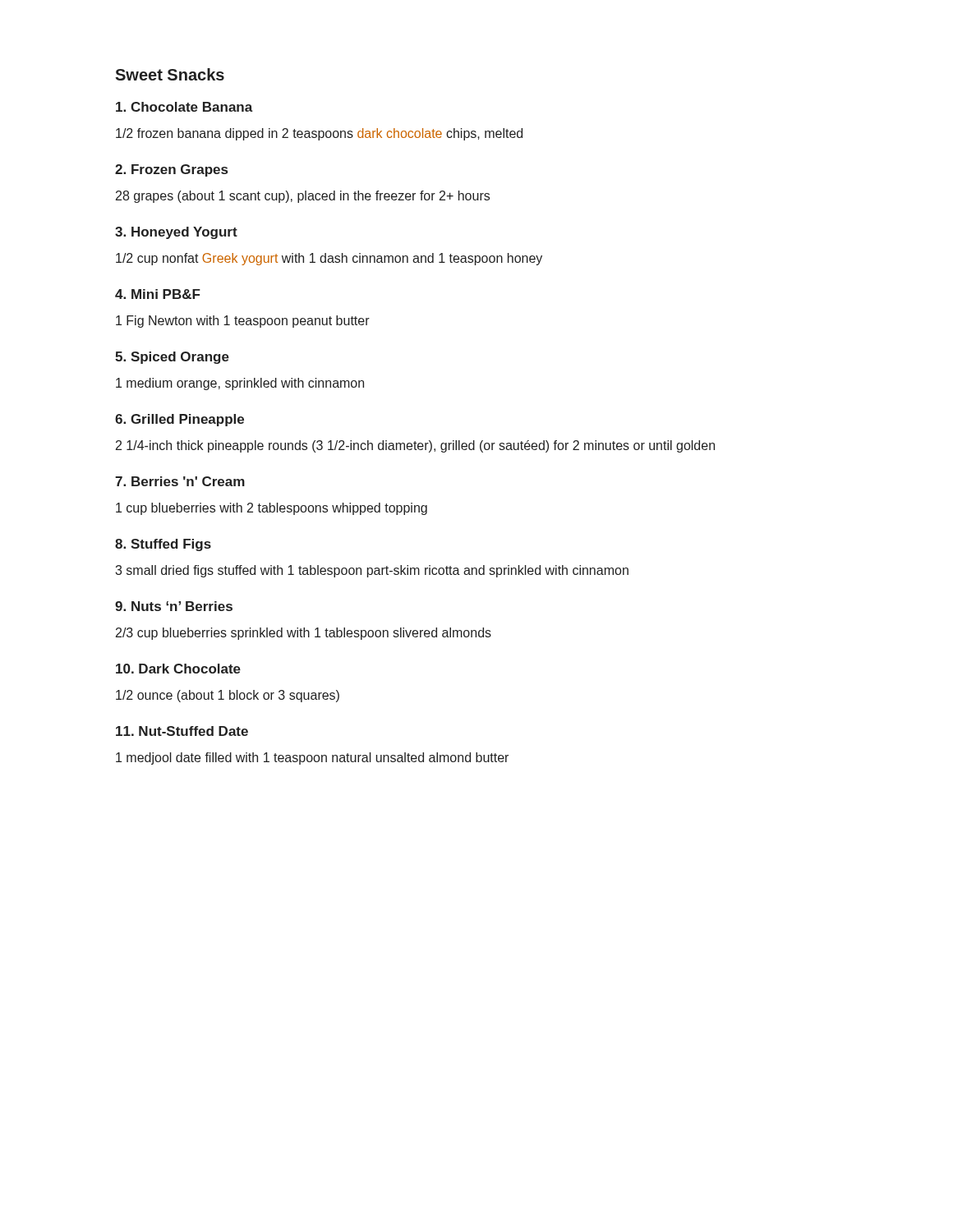This screenshot has height=1232, width=953.
Task: Click the passage that begins "2 1/4-inch thick pineapple rounds (3 1/2-inch"
Action: [476, 446]
